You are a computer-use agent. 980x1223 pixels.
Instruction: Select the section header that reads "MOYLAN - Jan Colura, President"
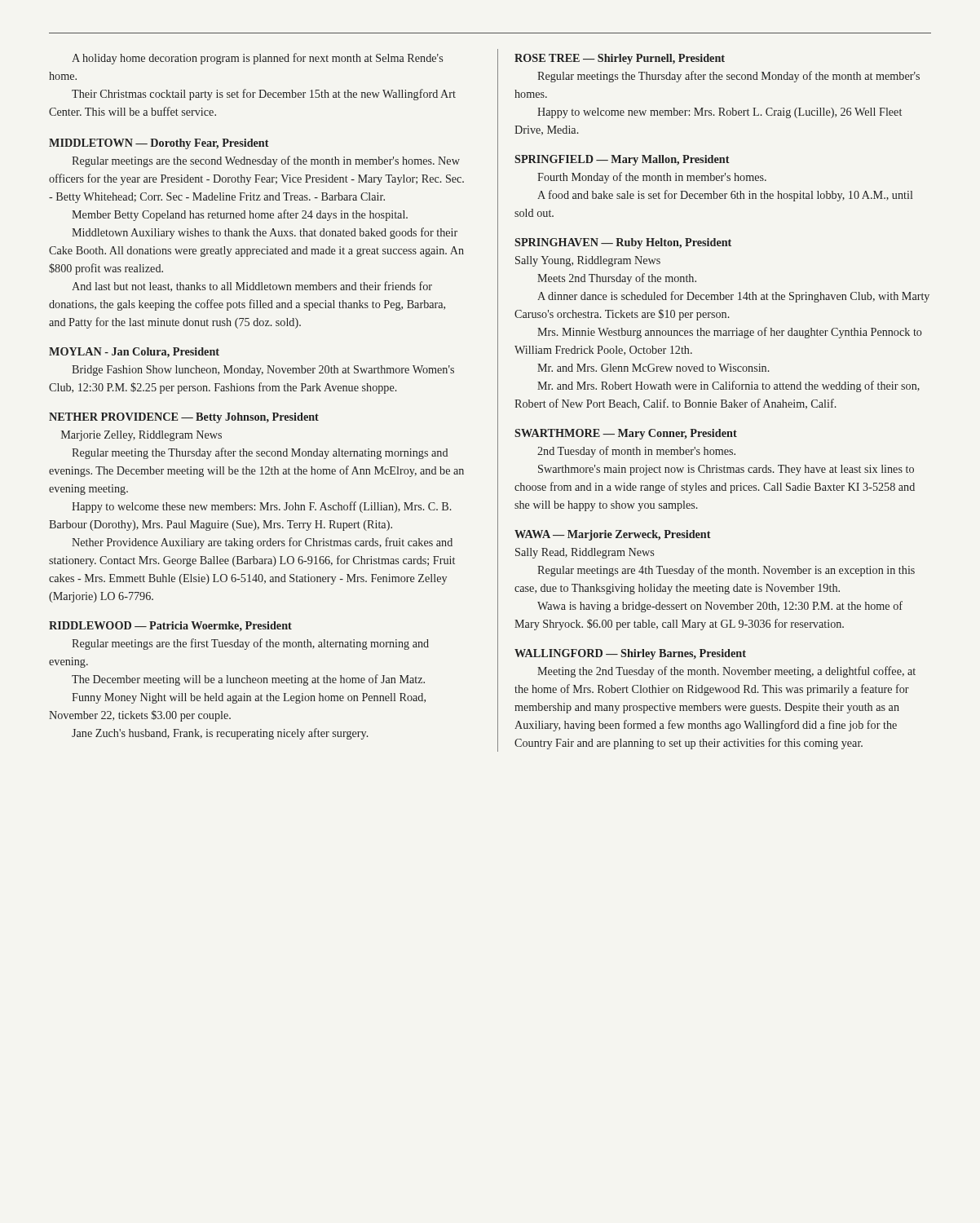[x=134, y=351]
